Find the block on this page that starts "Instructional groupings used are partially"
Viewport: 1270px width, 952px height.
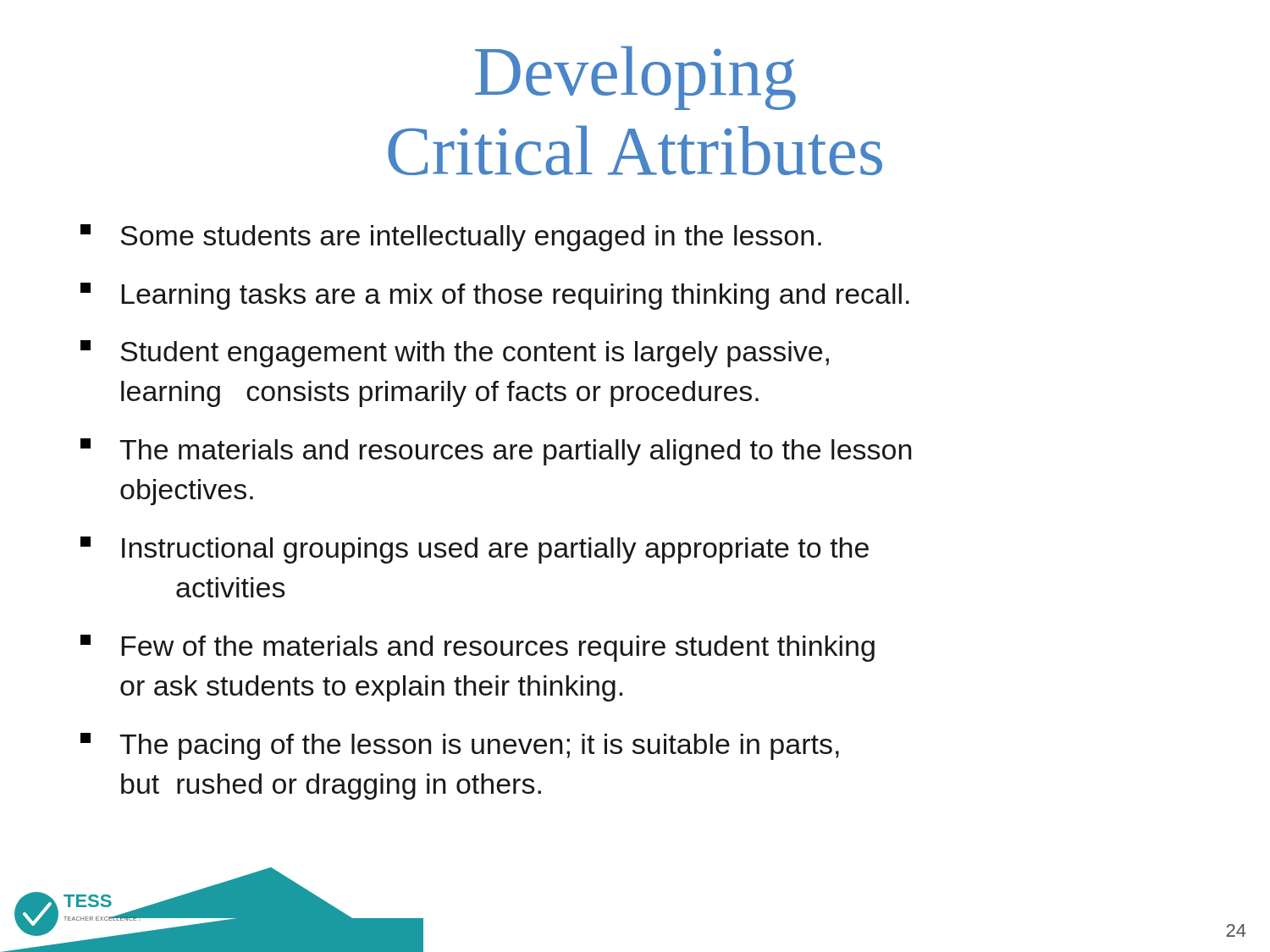point(475,568)
